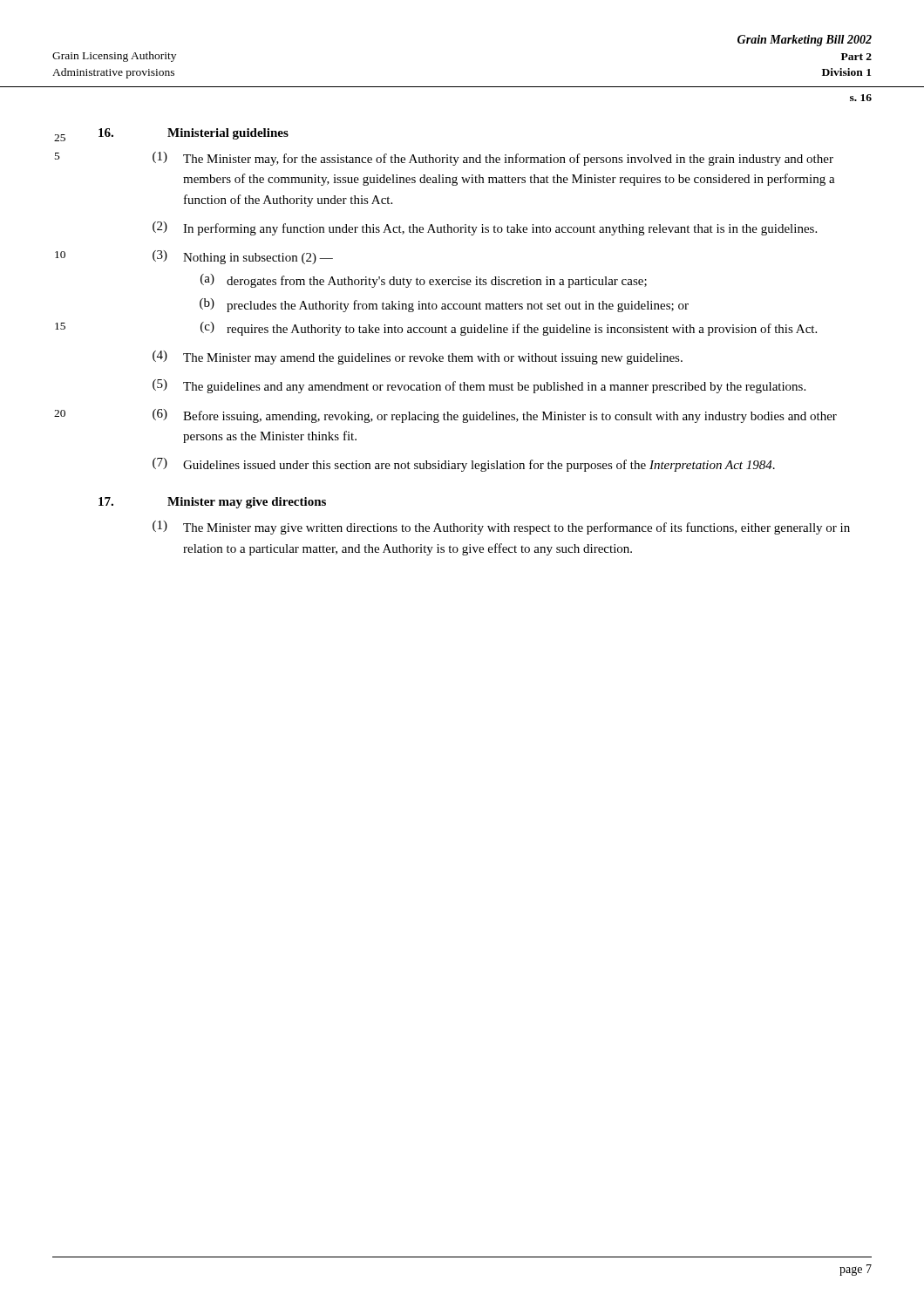Select the region starting "25 17. Minister may give"
Screen dimensions: 1308x924
point(212,502)
